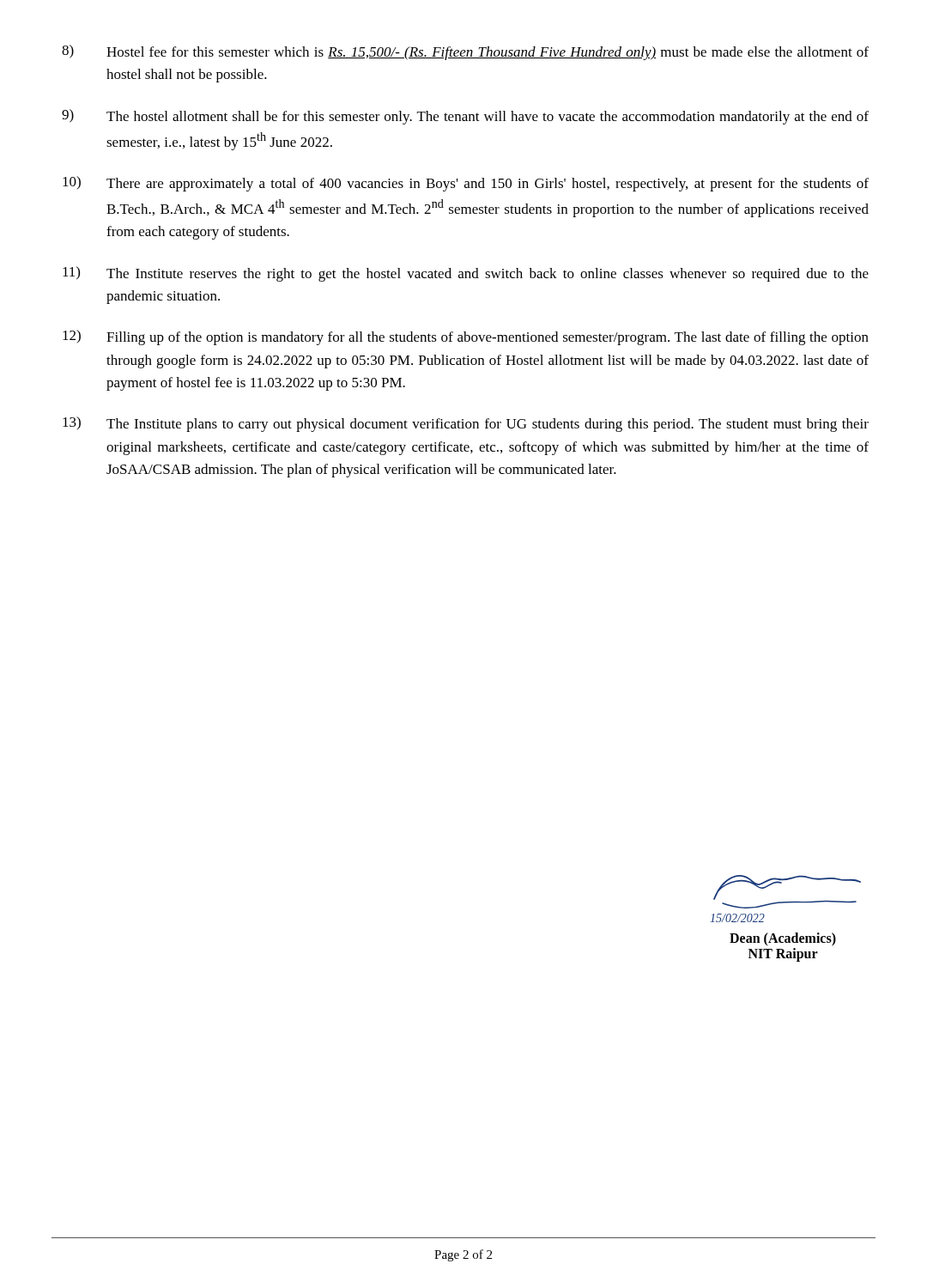Select the block starting "13) The Institute plans"
The height and width of the screenshot is (1288, 927).
465,447
